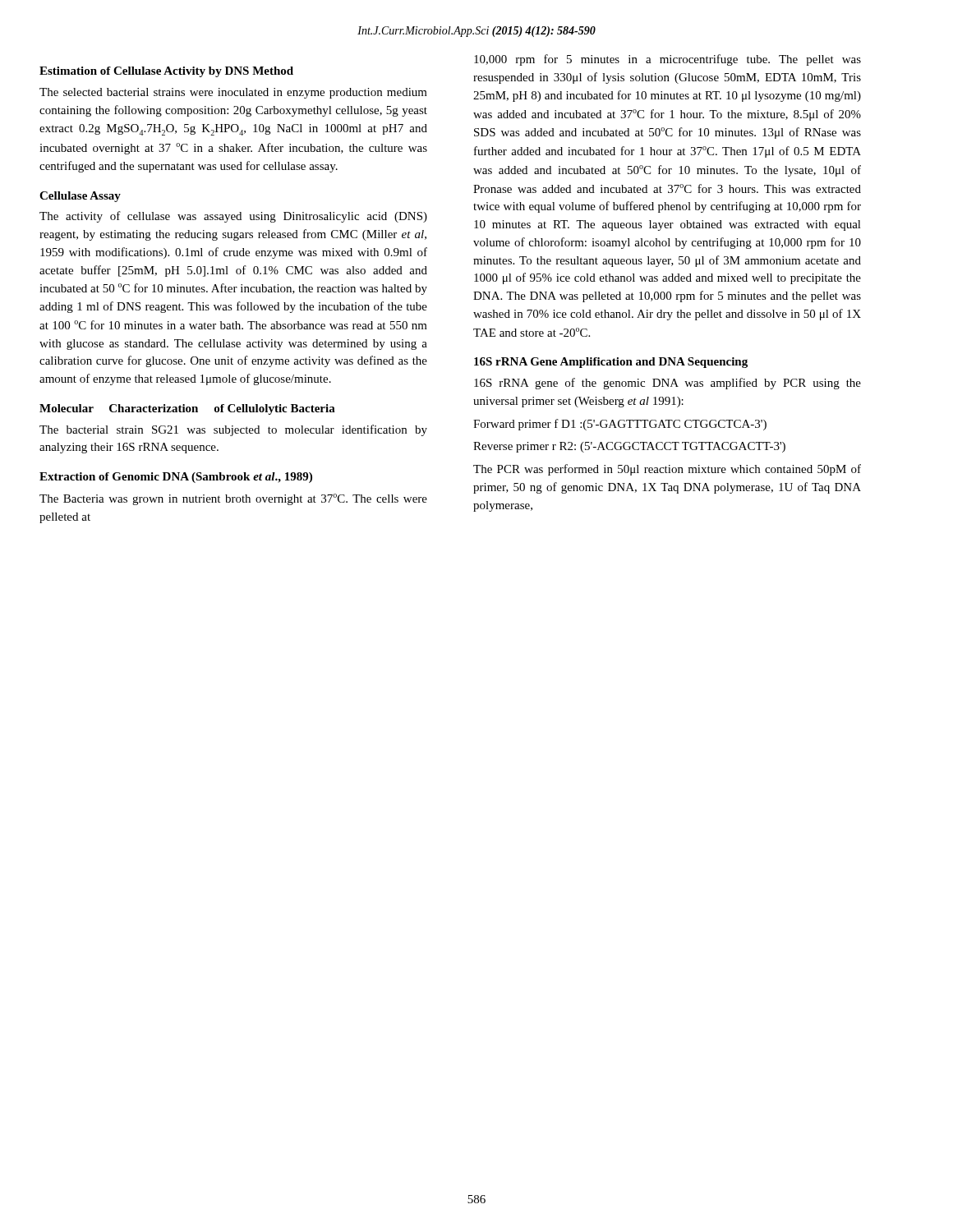Select the passage starting "Estimation of Cellulase Activity by DNS Method"
The width and height of the screenshot is (953, 1232).
coord(166,71)
